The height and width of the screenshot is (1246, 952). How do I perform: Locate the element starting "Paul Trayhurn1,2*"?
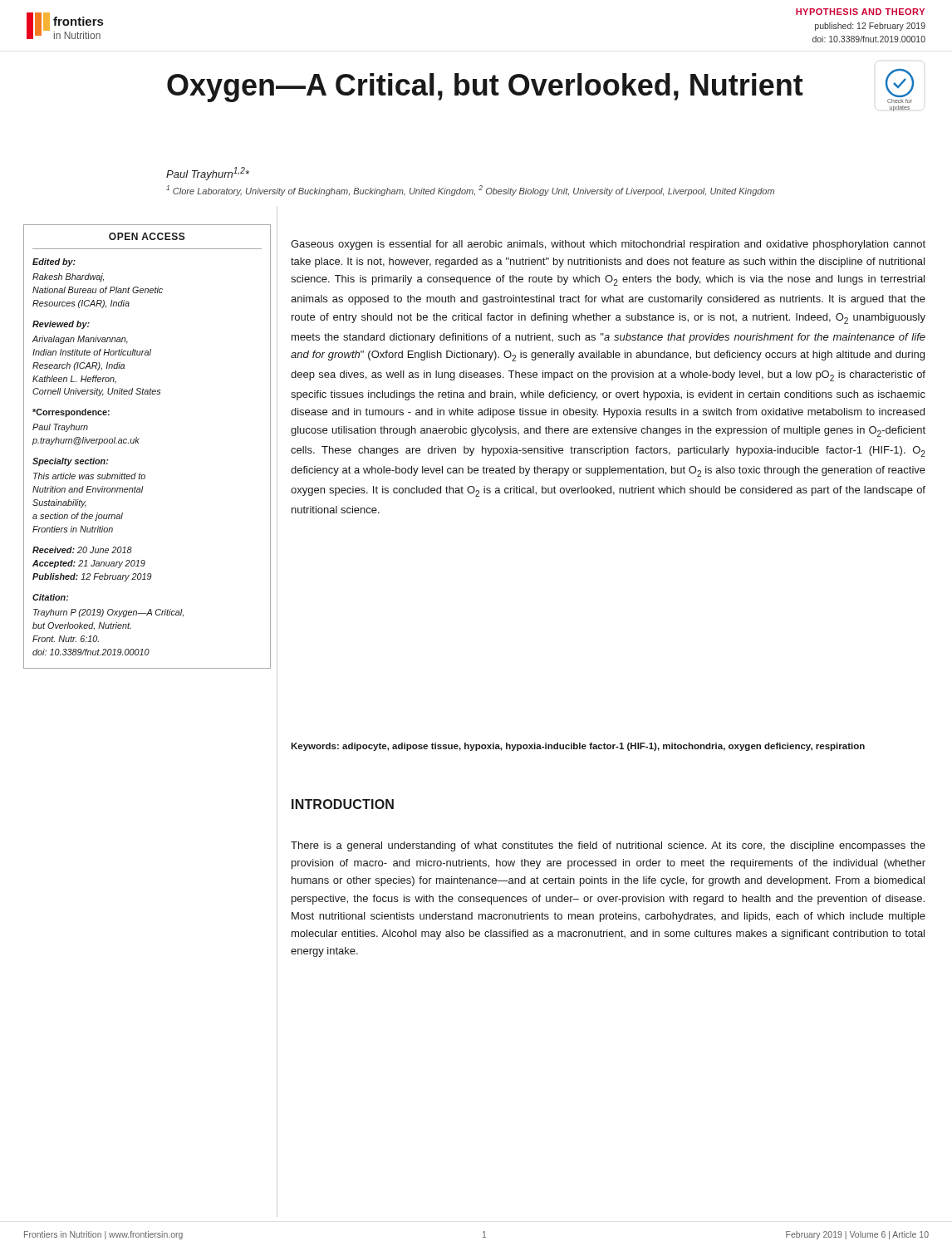coord(208,173)
